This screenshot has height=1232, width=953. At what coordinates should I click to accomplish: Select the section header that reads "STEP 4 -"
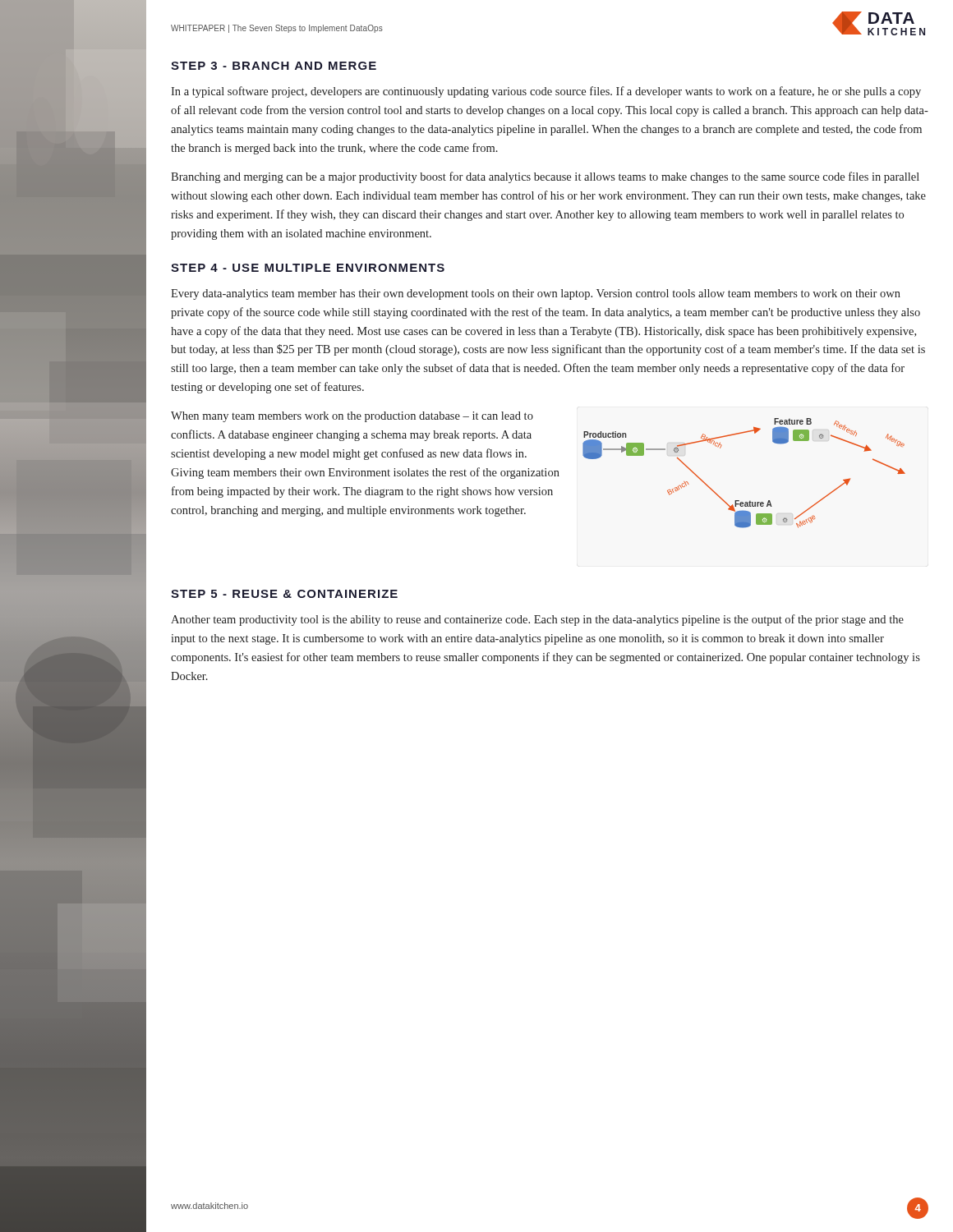point(308,267)
